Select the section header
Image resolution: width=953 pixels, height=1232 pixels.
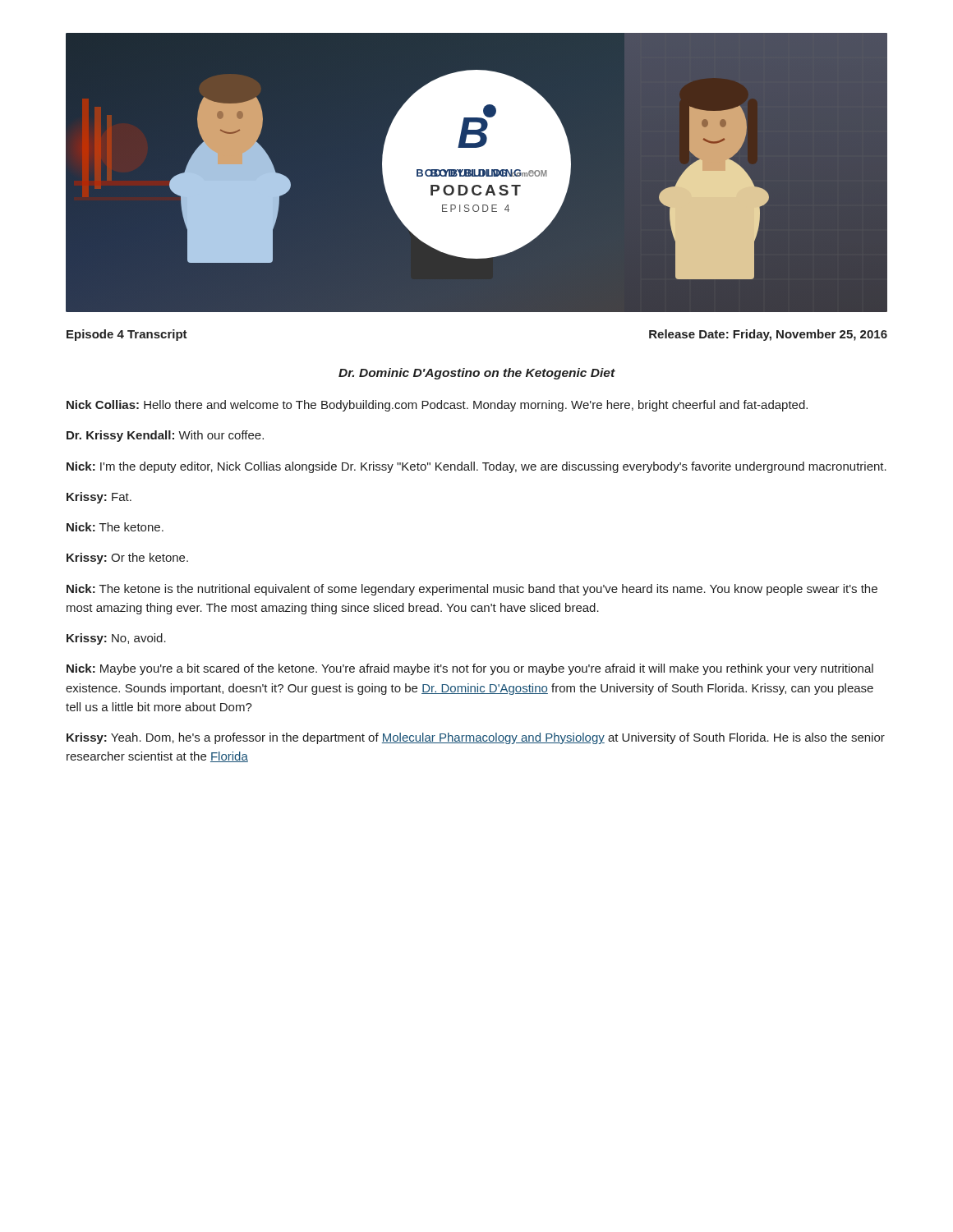point(476,372)
